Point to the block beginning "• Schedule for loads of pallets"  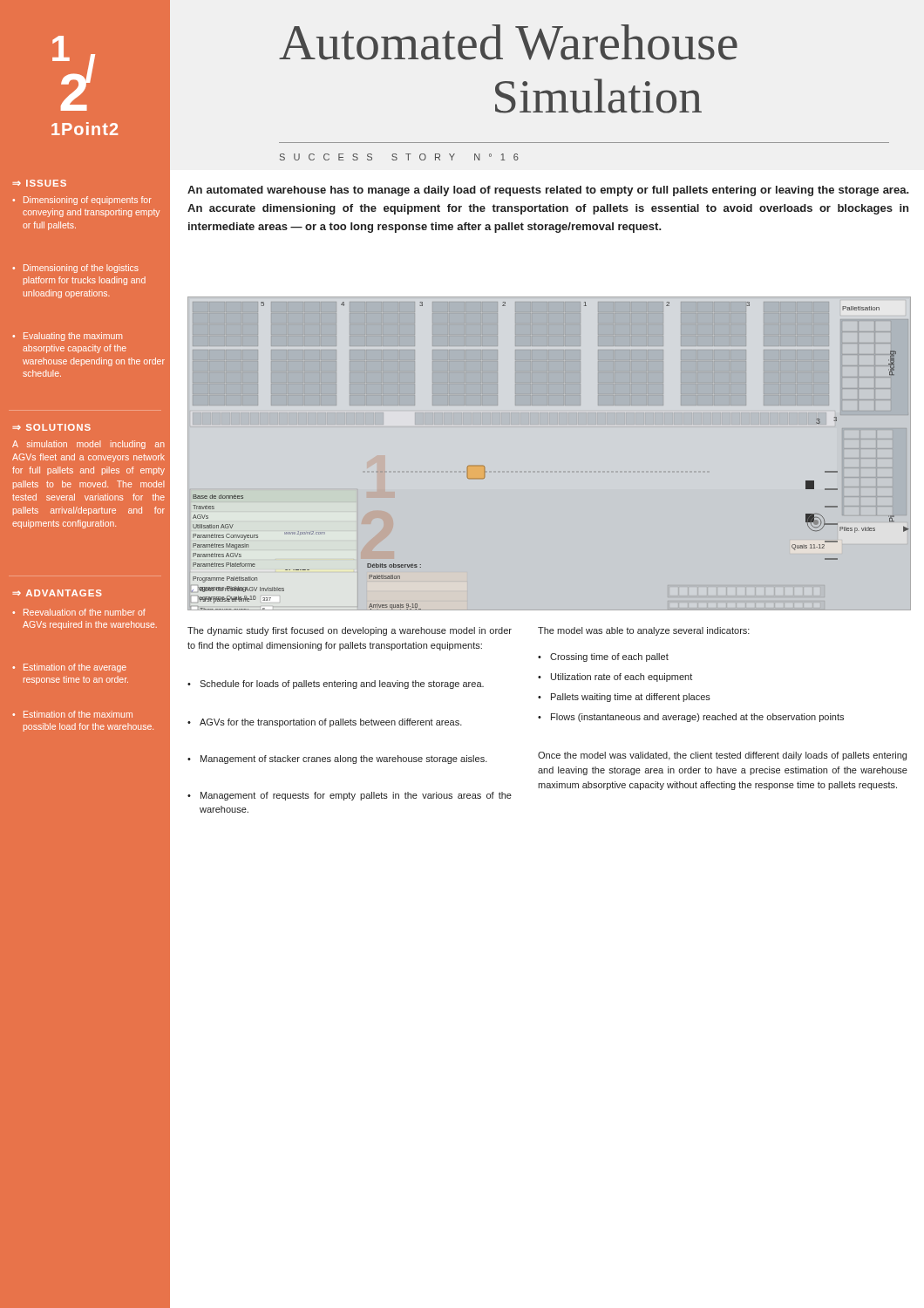pos(350,684)
